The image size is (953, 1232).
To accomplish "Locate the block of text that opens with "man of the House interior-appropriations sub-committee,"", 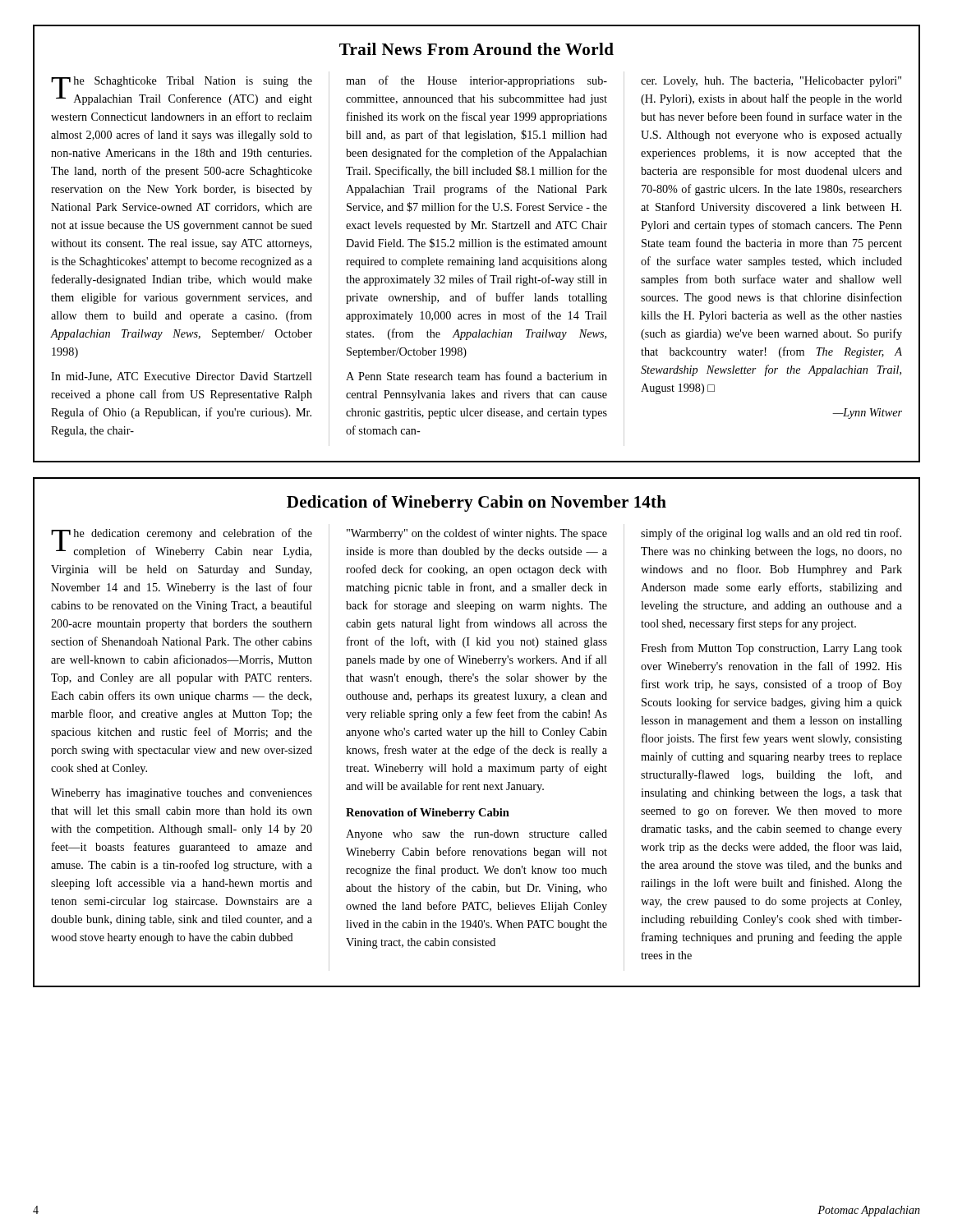I will pos(476,255).
